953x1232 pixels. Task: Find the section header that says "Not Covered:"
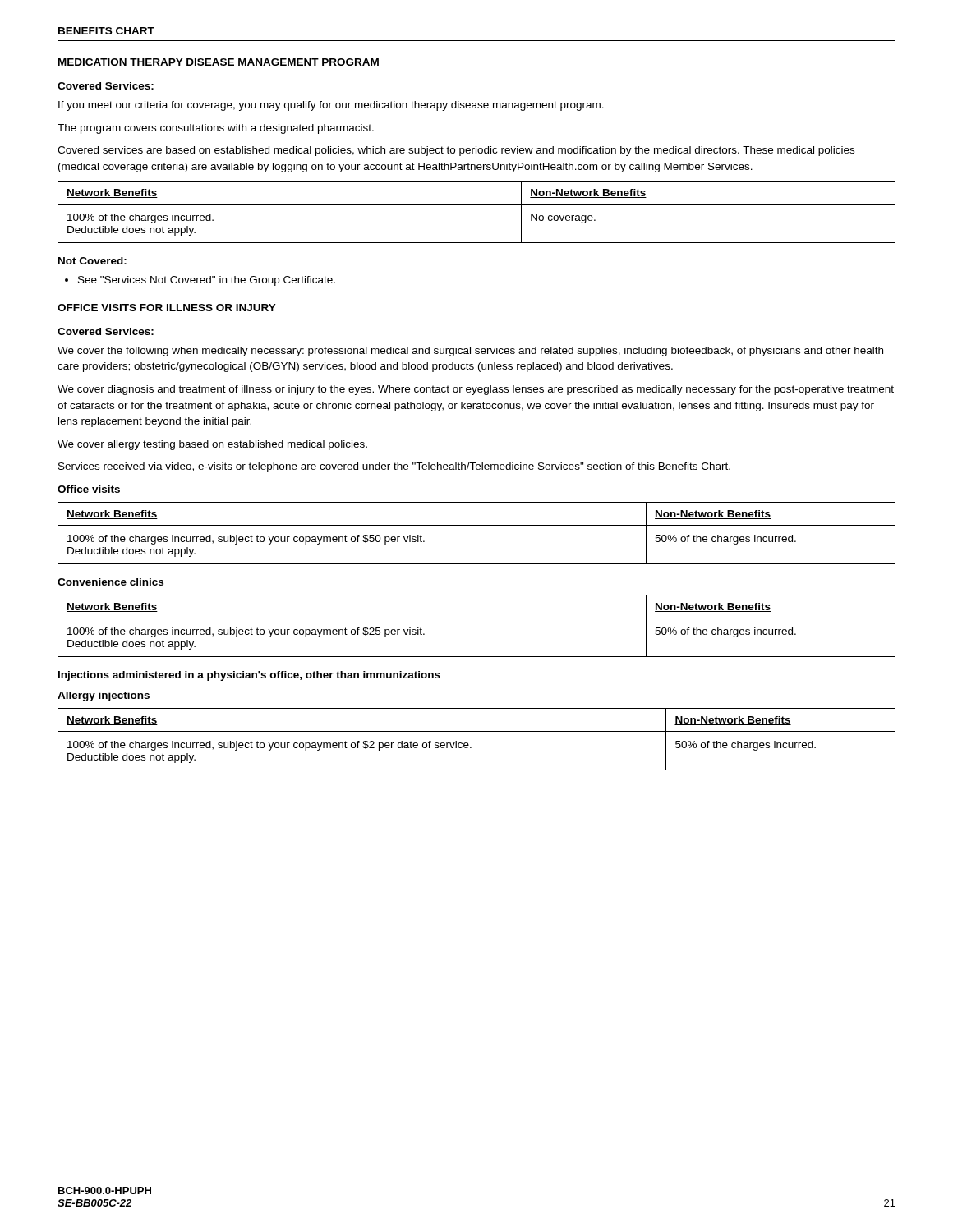pos(92,261)
